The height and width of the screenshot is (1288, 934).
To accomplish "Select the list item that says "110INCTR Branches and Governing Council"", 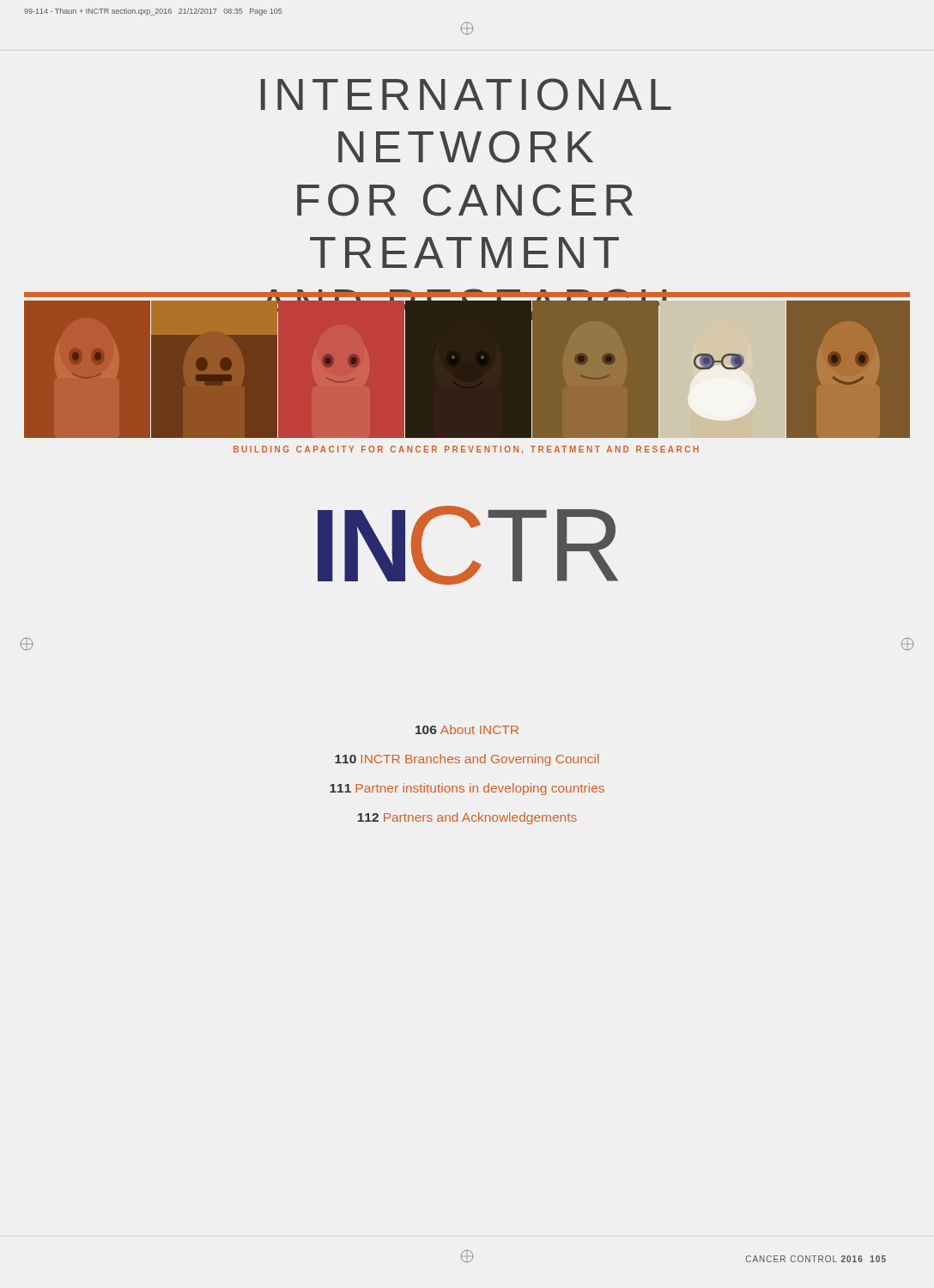I will coord(467,759).
